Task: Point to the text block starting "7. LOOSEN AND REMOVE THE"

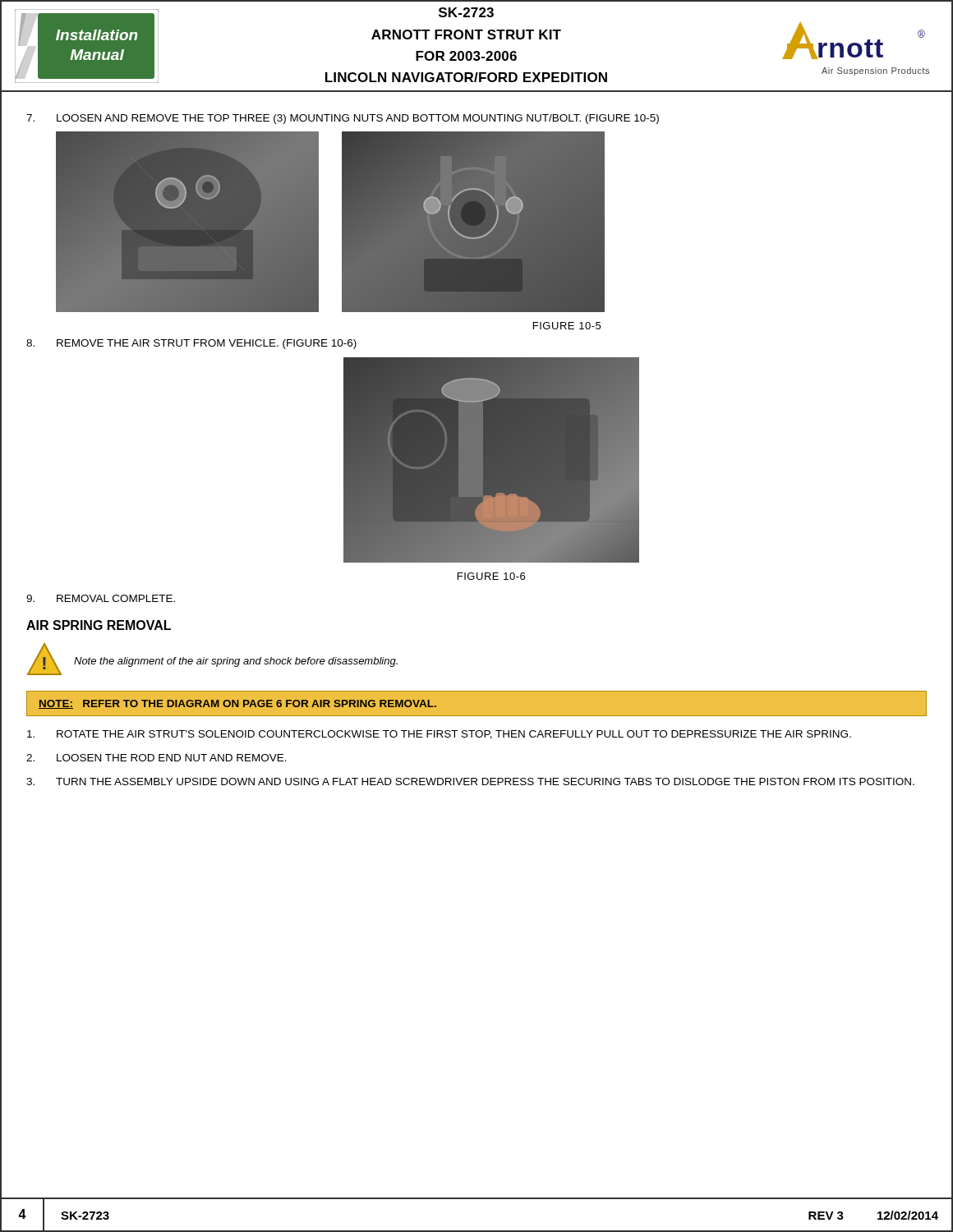Action: tap(343, 118)
